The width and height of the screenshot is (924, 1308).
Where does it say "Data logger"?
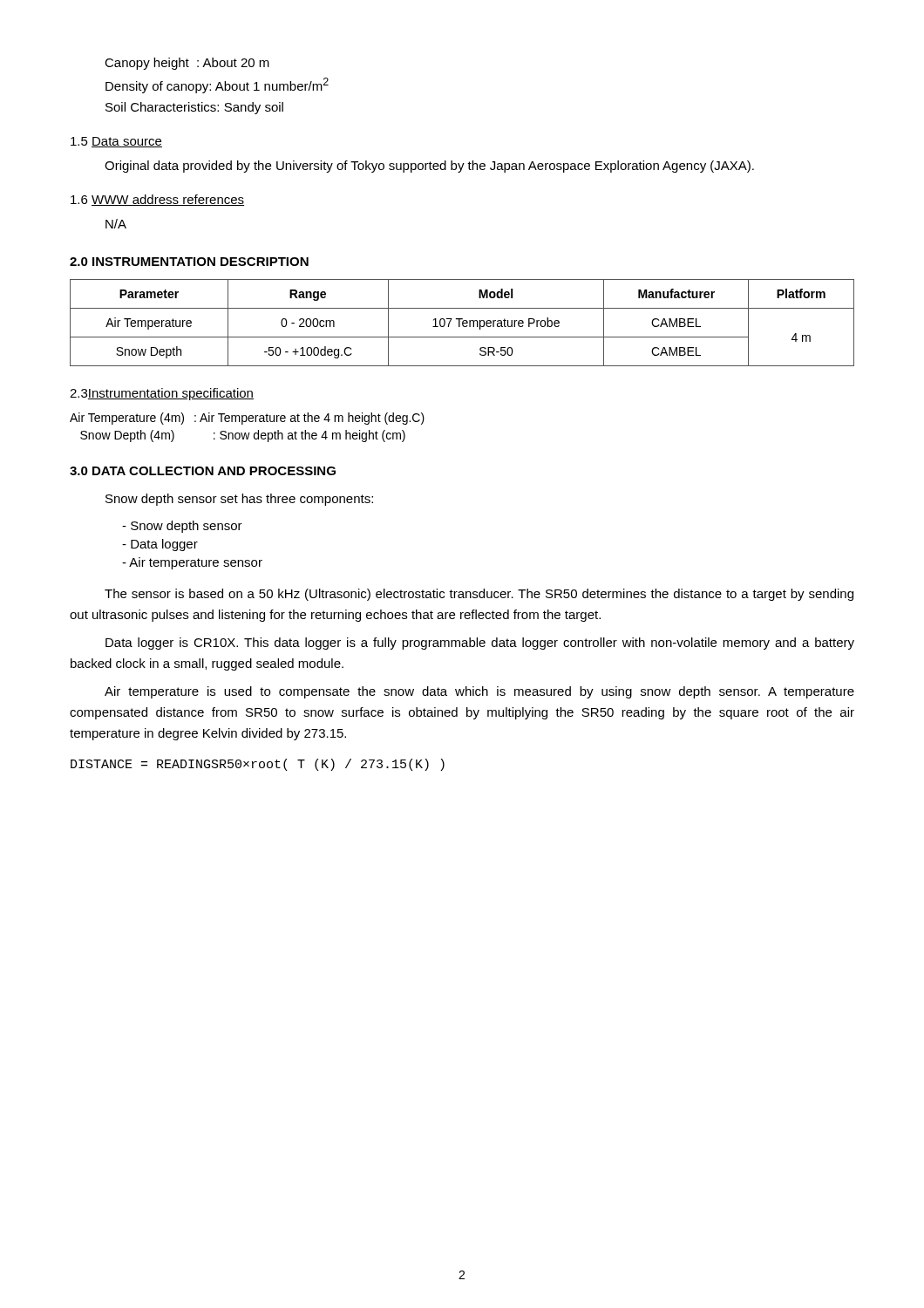160,544
